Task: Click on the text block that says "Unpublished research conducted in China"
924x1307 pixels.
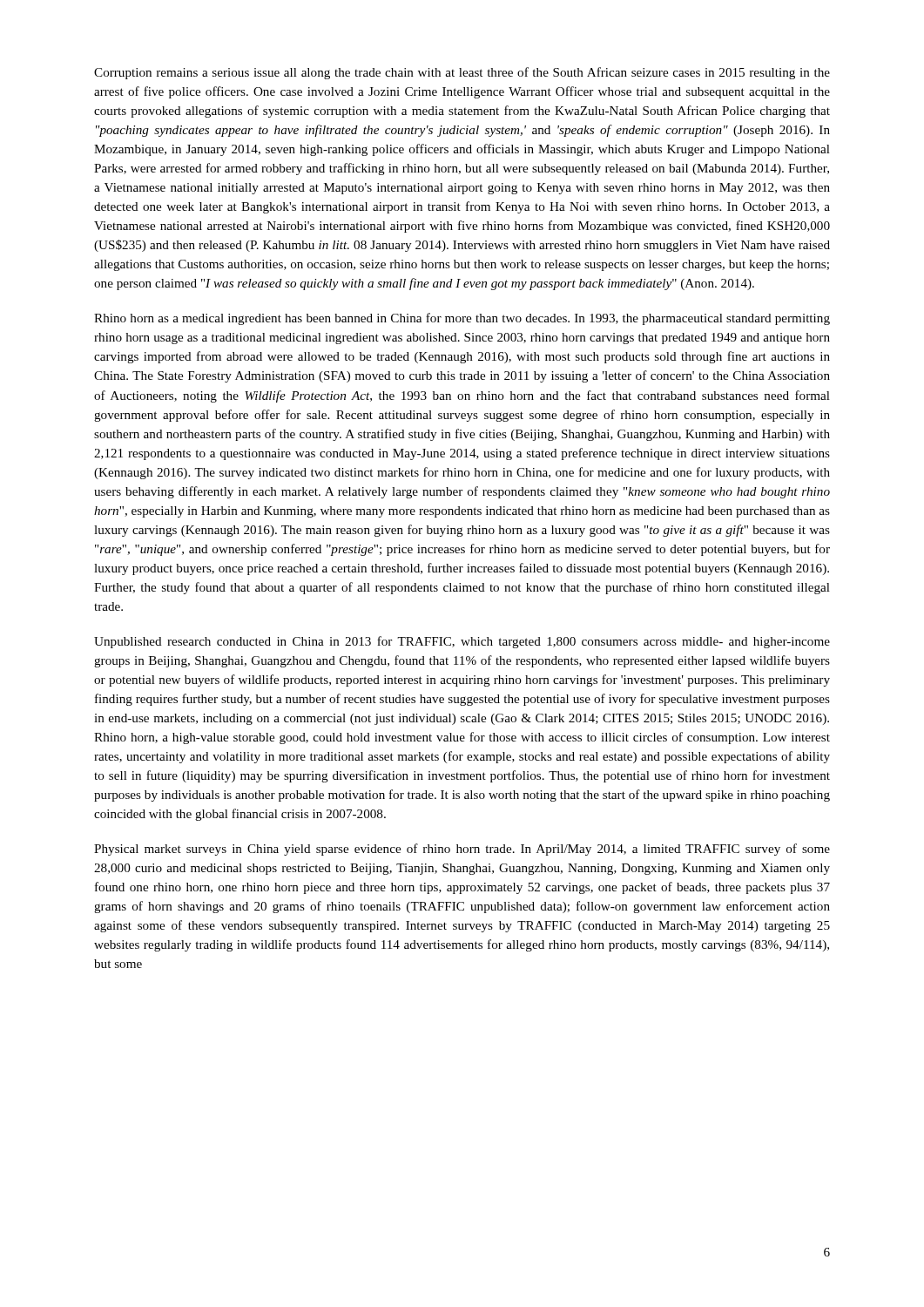Action: click(462, 727)
